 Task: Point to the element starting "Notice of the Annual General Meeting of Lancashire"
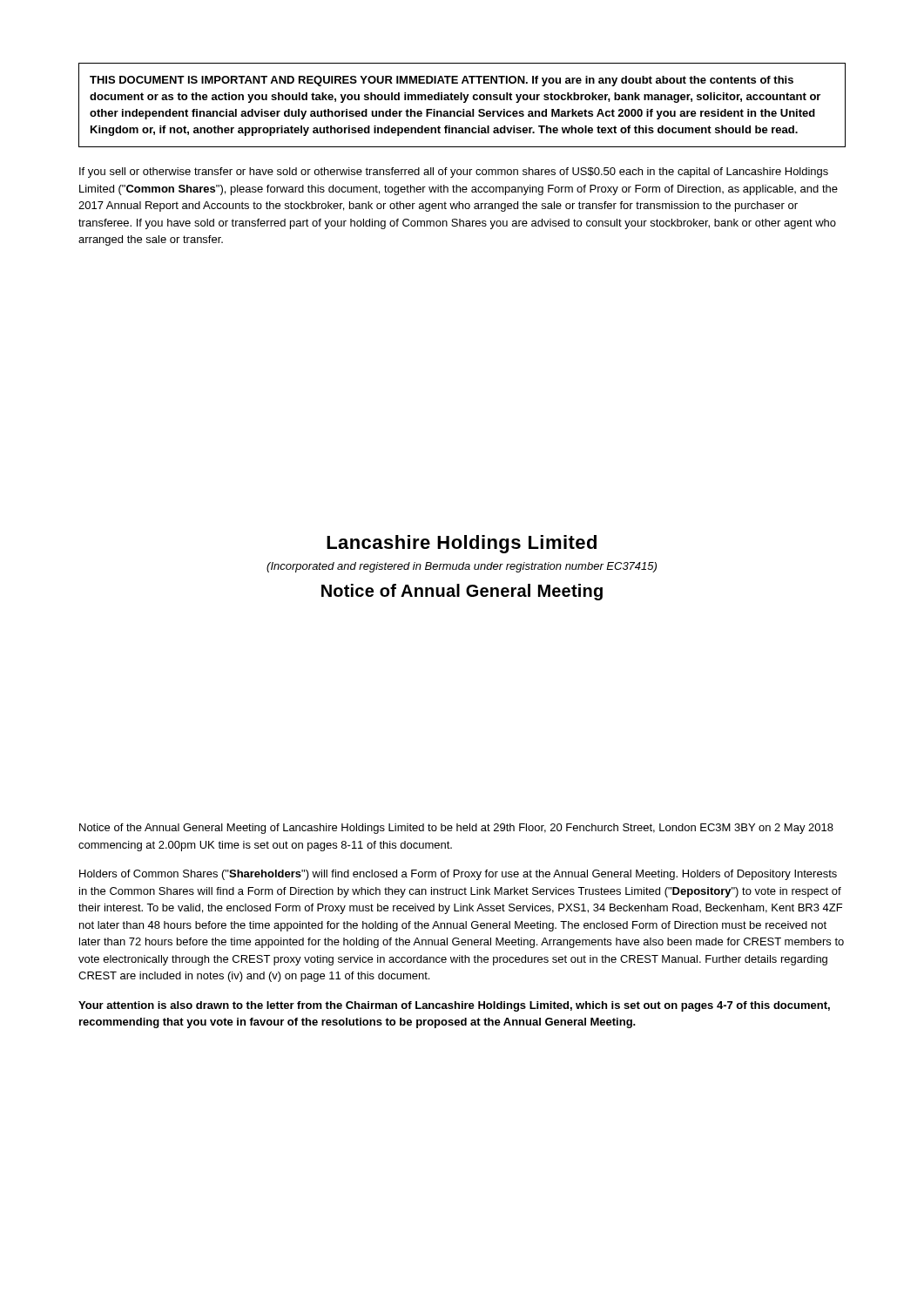(x=456, y=836)
